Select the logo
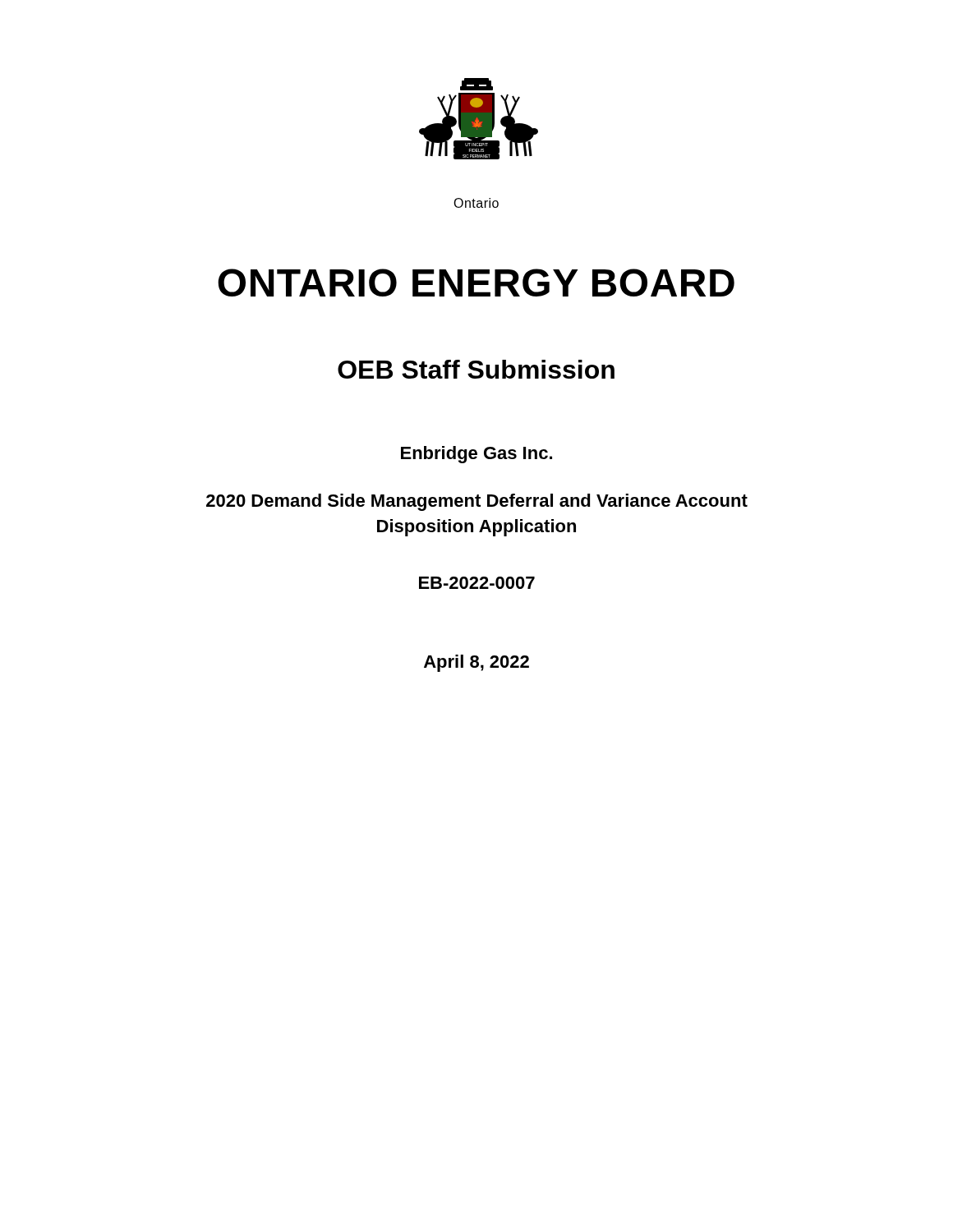Screen dimensions: 1232x953 (476, 138)
